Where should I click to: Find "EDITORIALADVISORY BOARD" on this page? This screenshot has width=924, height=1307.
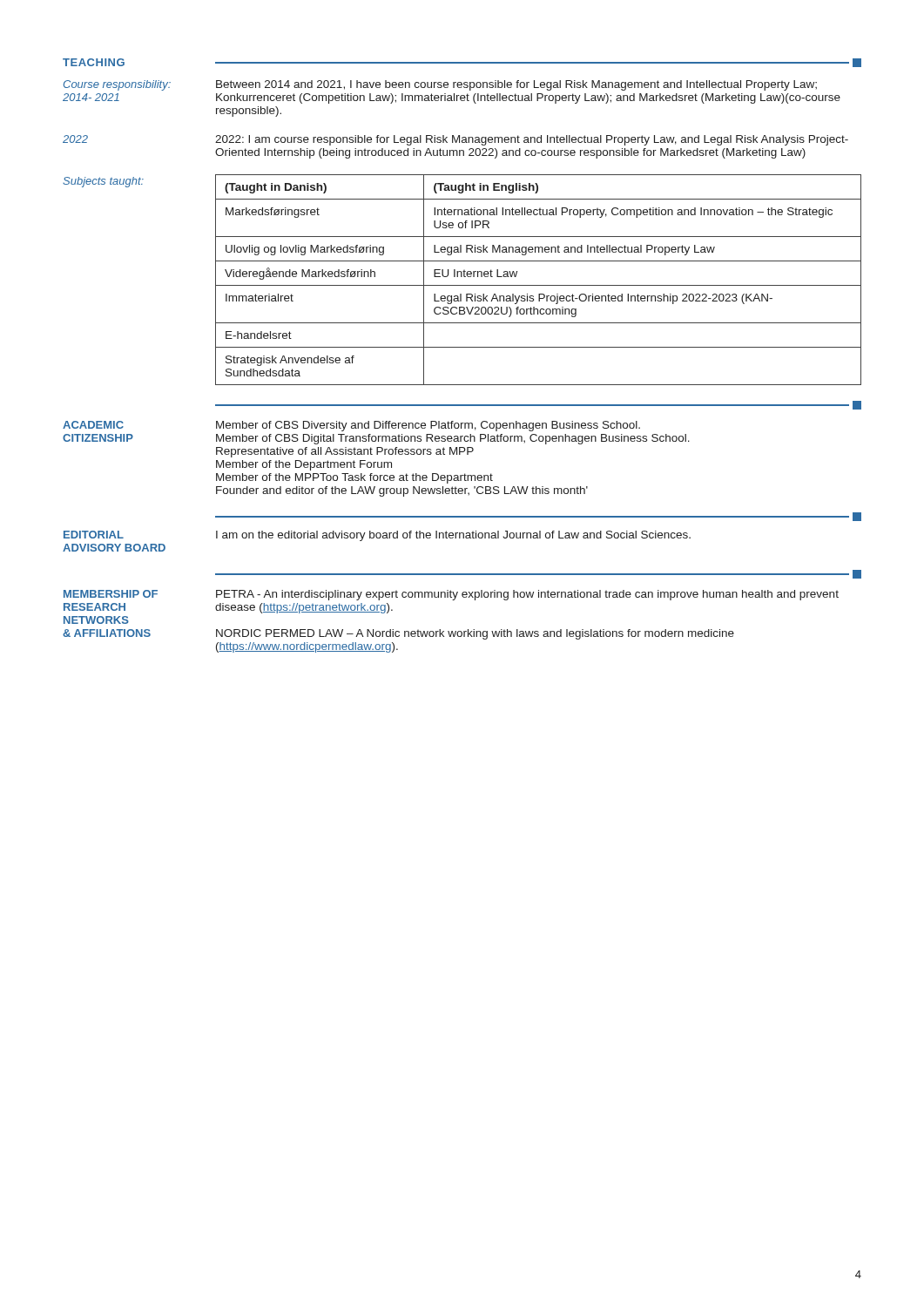(114, 541)
